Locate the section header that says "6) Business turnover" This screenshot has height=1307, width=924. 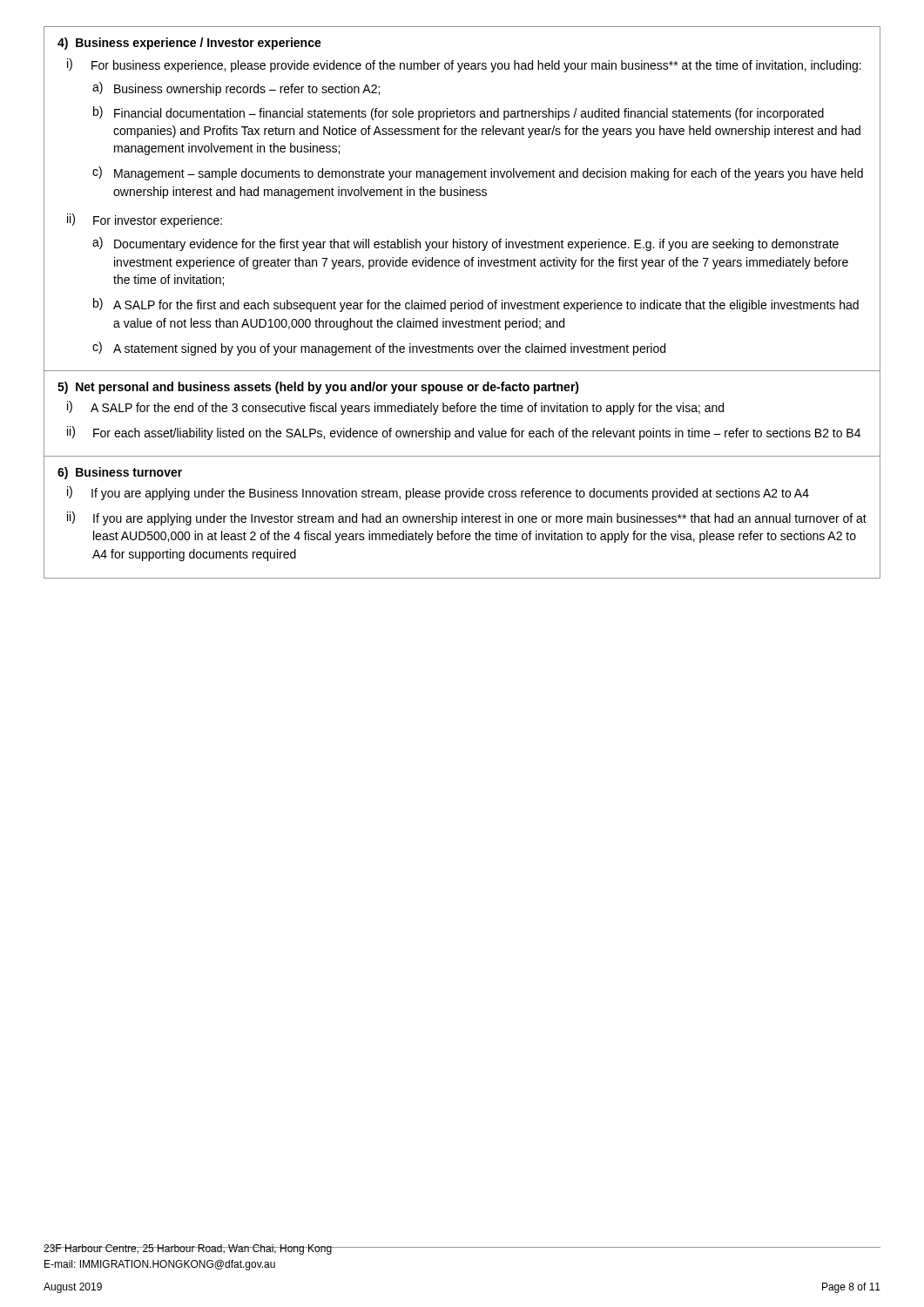tap(120, 472)
